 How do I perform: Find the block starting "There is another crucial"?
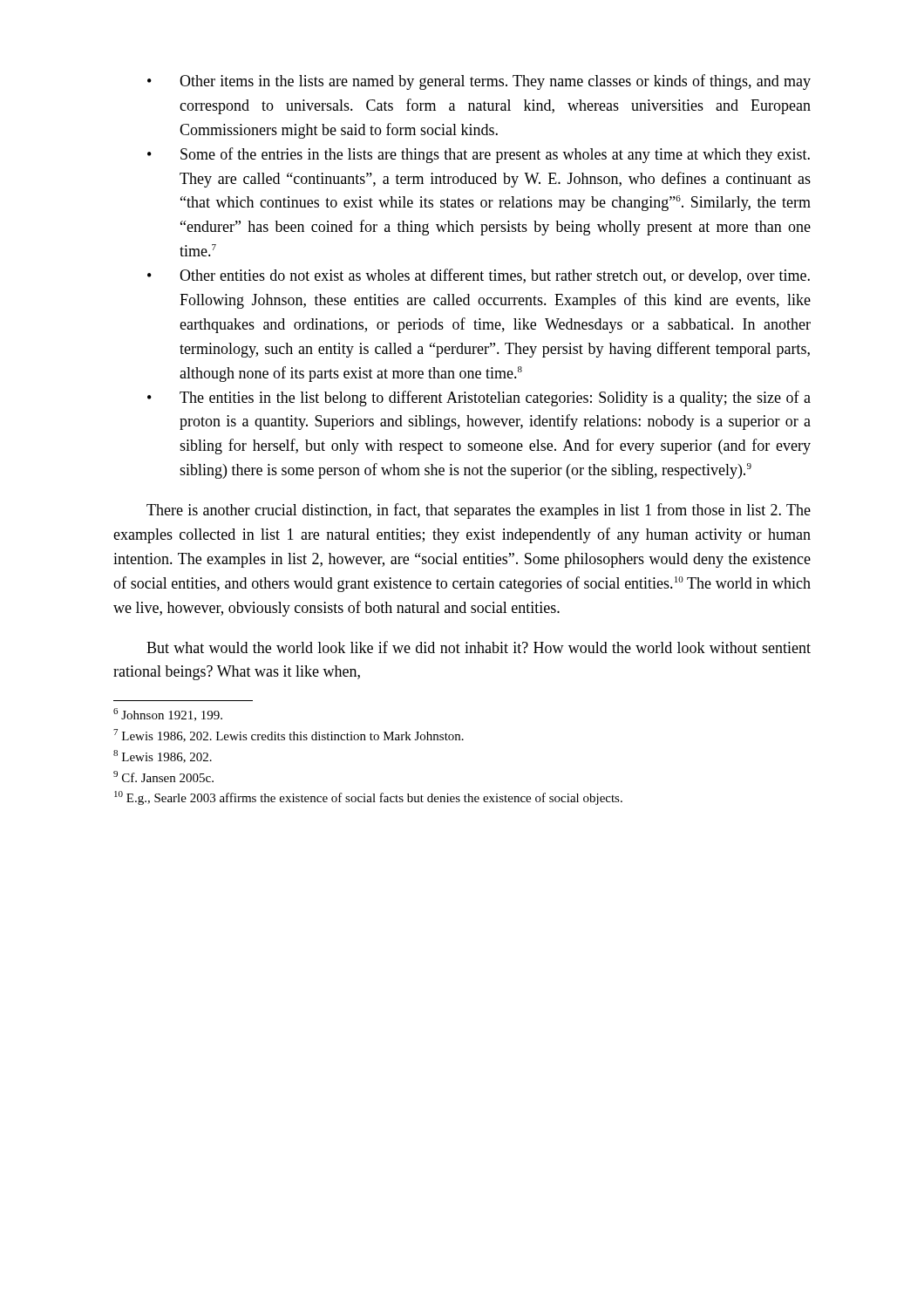[462, 560]
